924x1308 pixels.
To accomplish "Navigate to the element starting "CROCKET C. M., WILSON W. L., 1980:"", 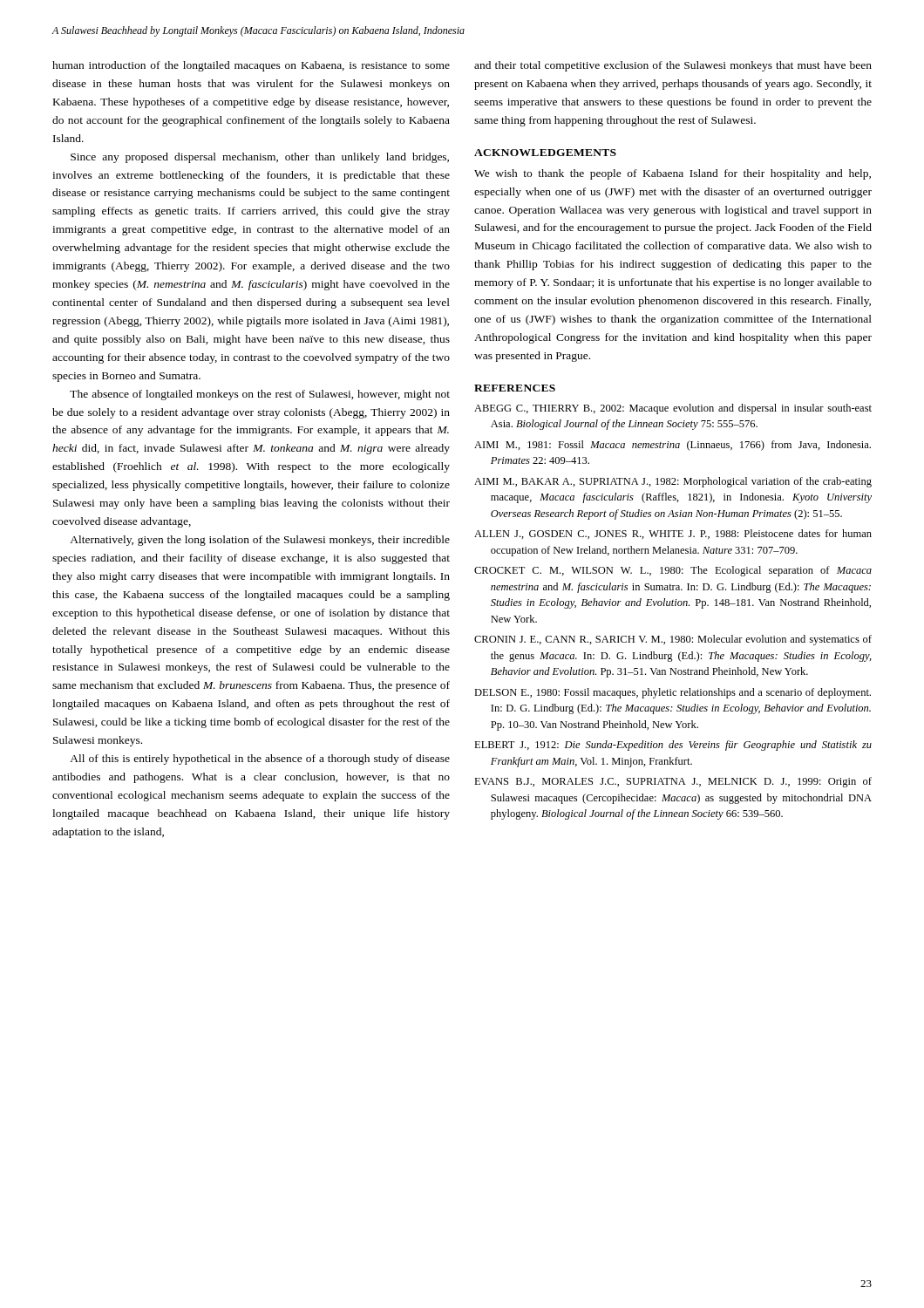I will pyautogui.click(x=673, y=595).
